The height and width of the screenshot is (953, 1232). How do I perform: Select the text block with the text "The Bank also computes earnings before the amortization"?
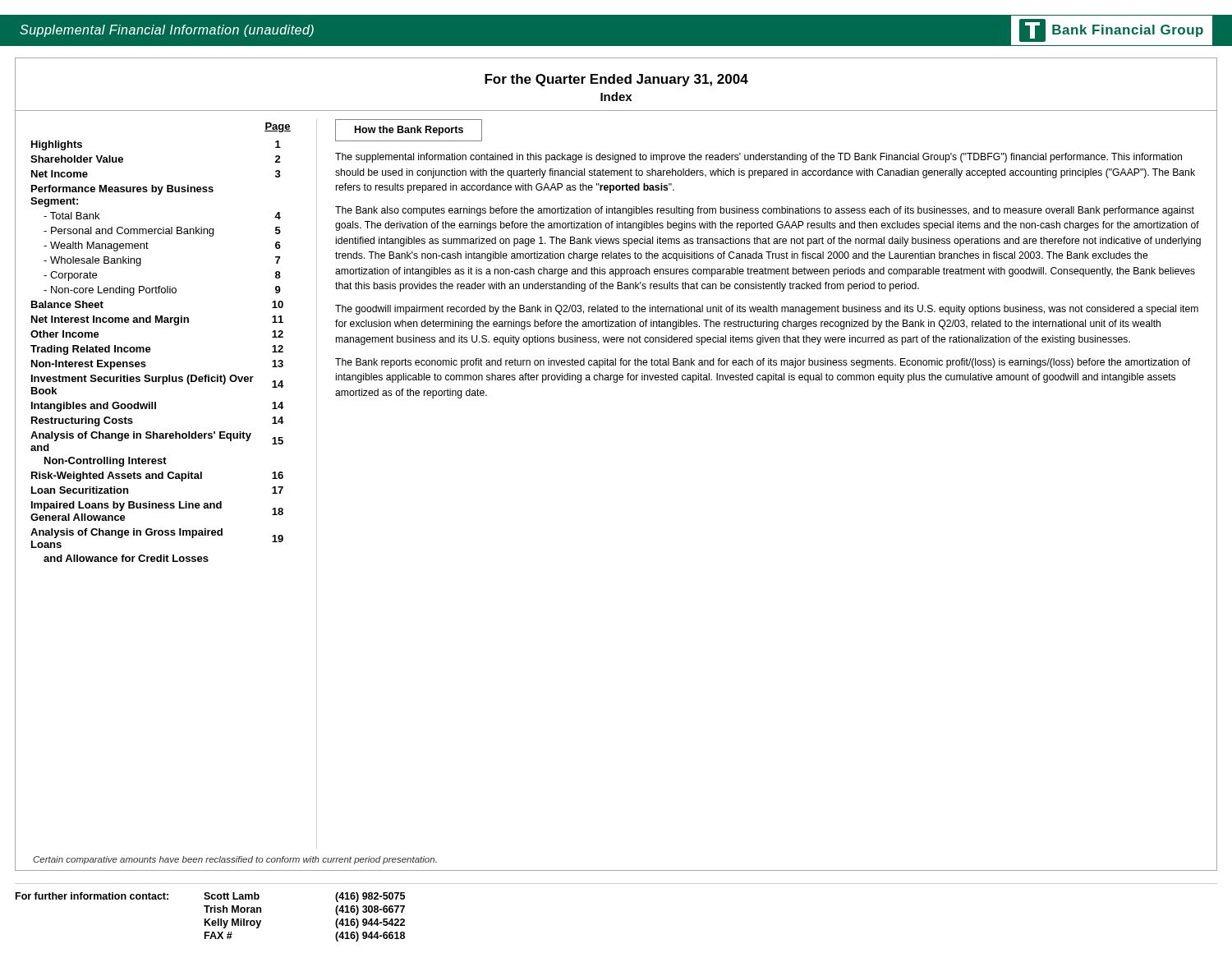coord(768,248)
